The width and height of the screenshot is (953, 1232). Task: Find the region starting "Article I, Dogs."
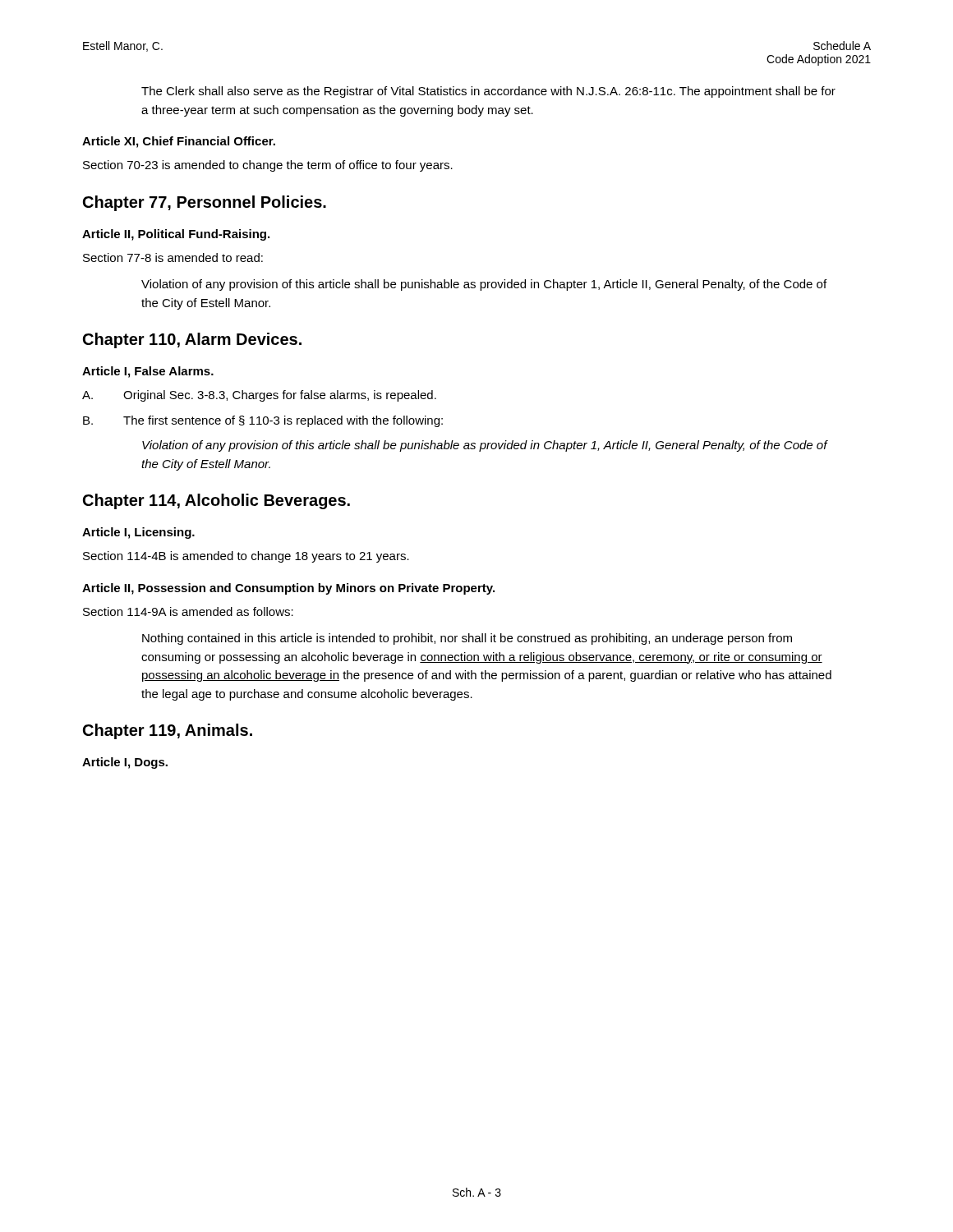pyautogui.click(x=125, y=762)
